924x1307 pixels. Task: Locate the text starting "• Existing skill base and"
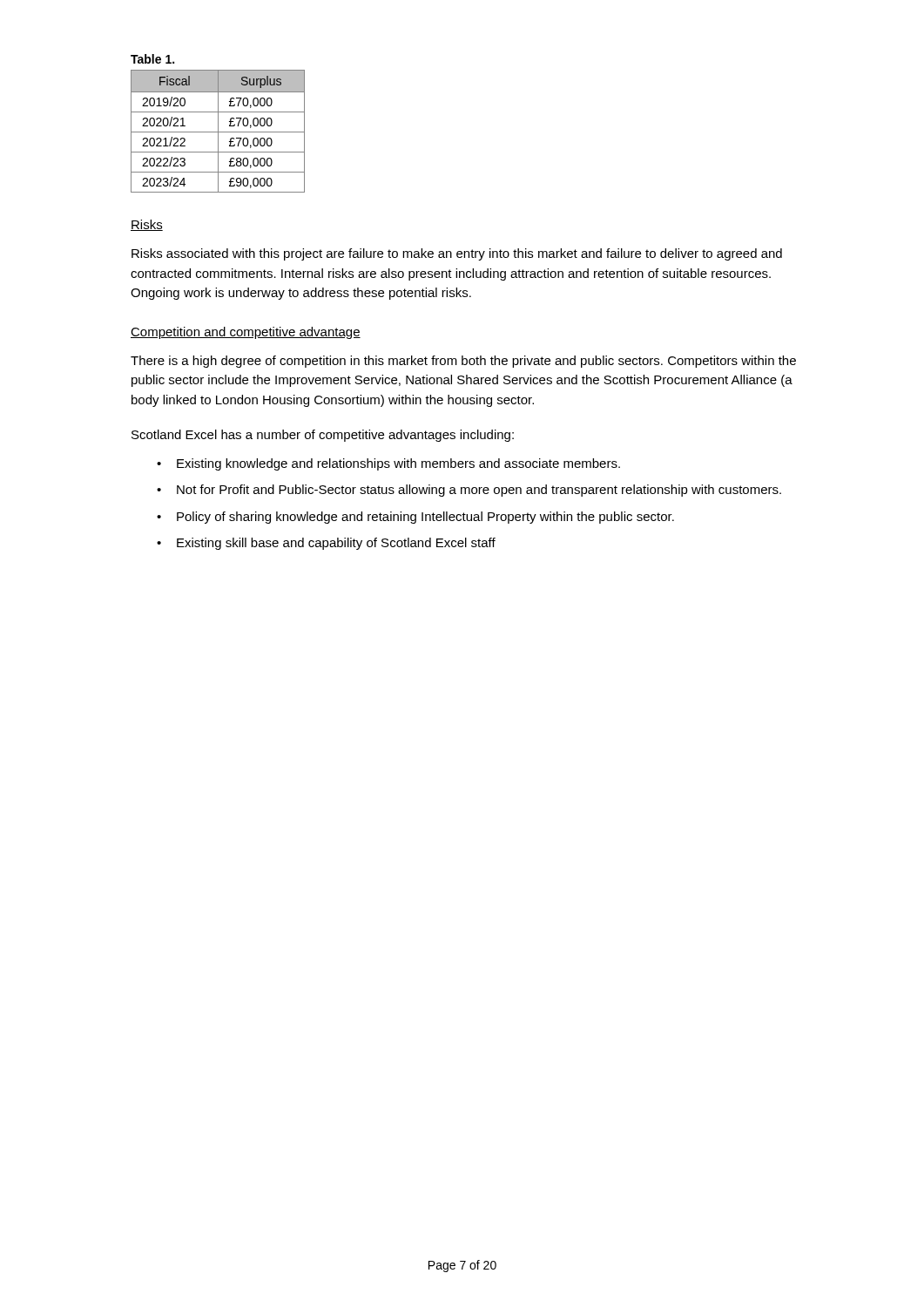(x=483, y=543)
